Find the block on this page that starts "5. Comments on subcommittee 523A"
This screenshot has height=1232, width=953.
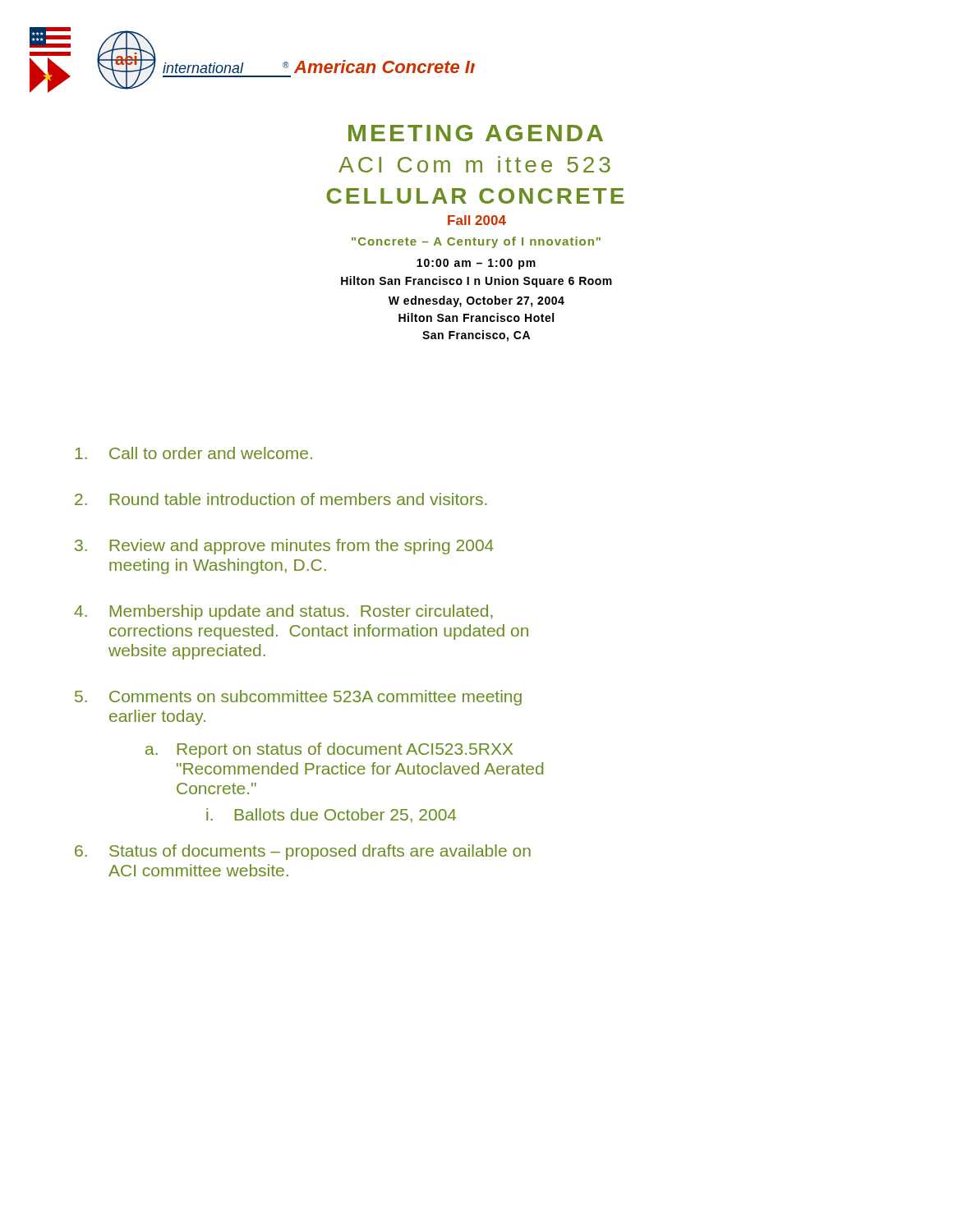[481, 760]
